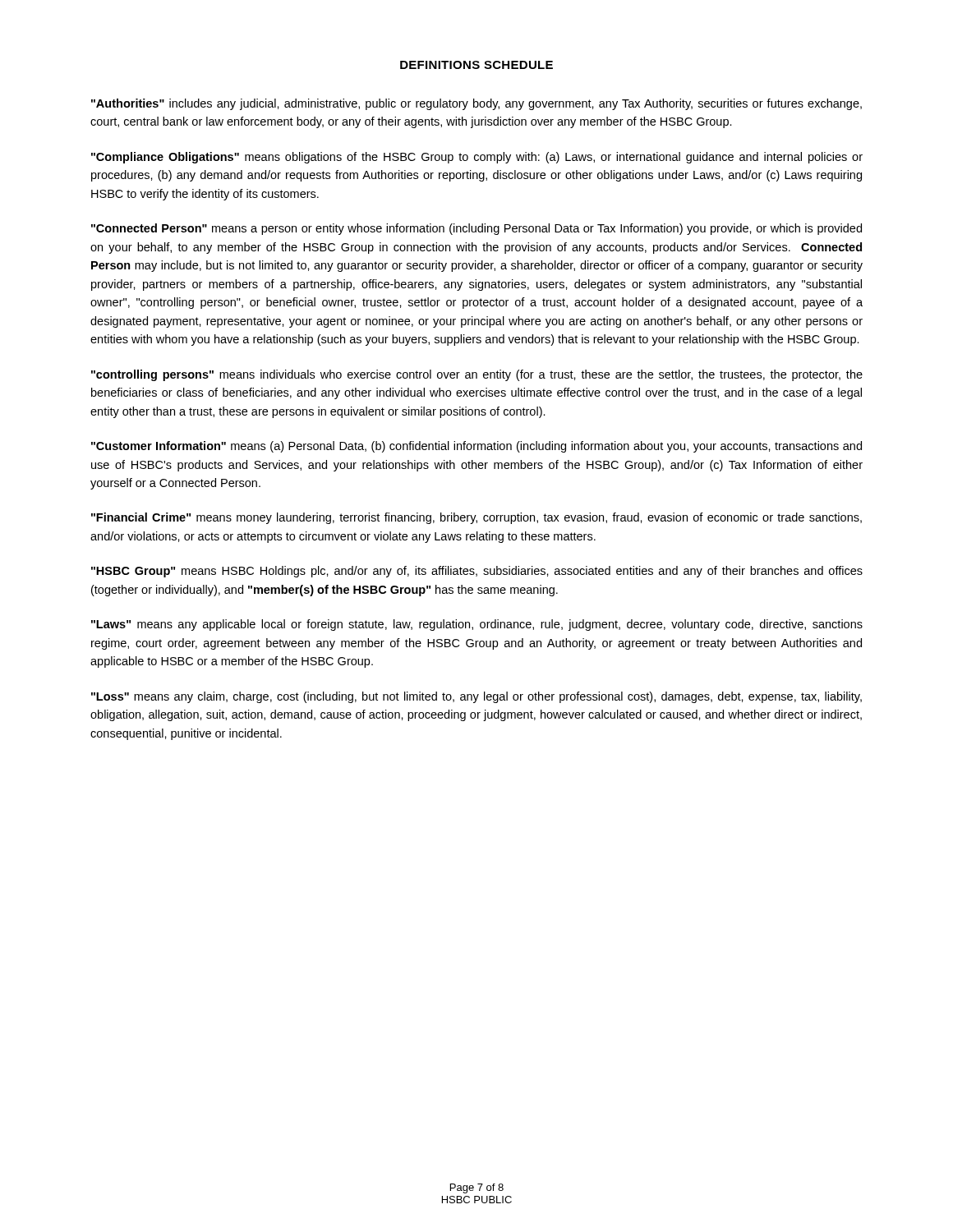Select the text block that says ""Authorities" includes any judicial, administrative, public"
This screenshot has height=1232, width=953.
click(476, 113)
